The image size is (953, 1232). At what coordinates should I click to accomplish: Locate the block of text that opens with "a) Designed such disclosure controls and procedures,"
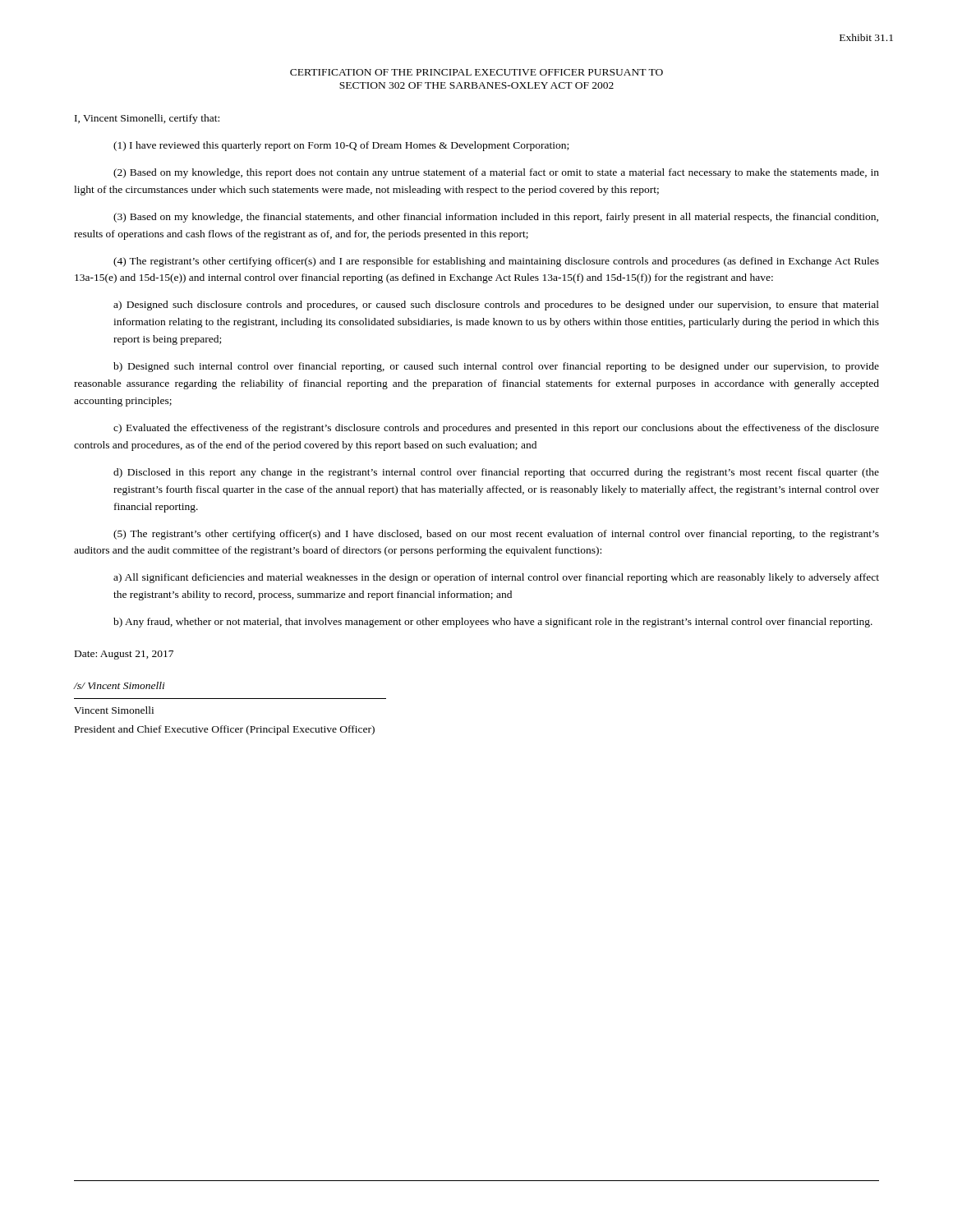pyautogui.click(x=496, y=322)
